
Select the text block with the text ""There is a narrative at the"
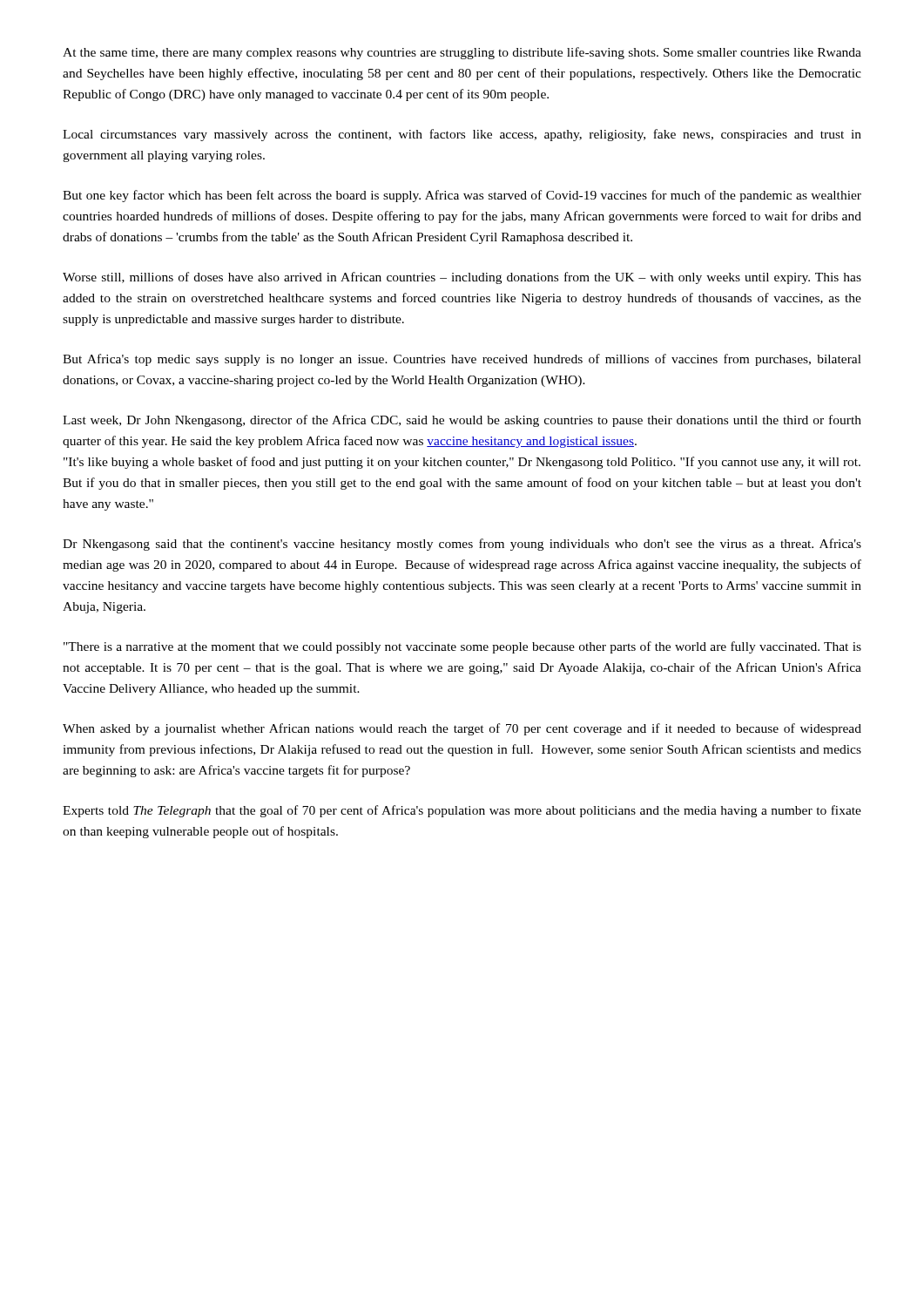coord(462,667)
